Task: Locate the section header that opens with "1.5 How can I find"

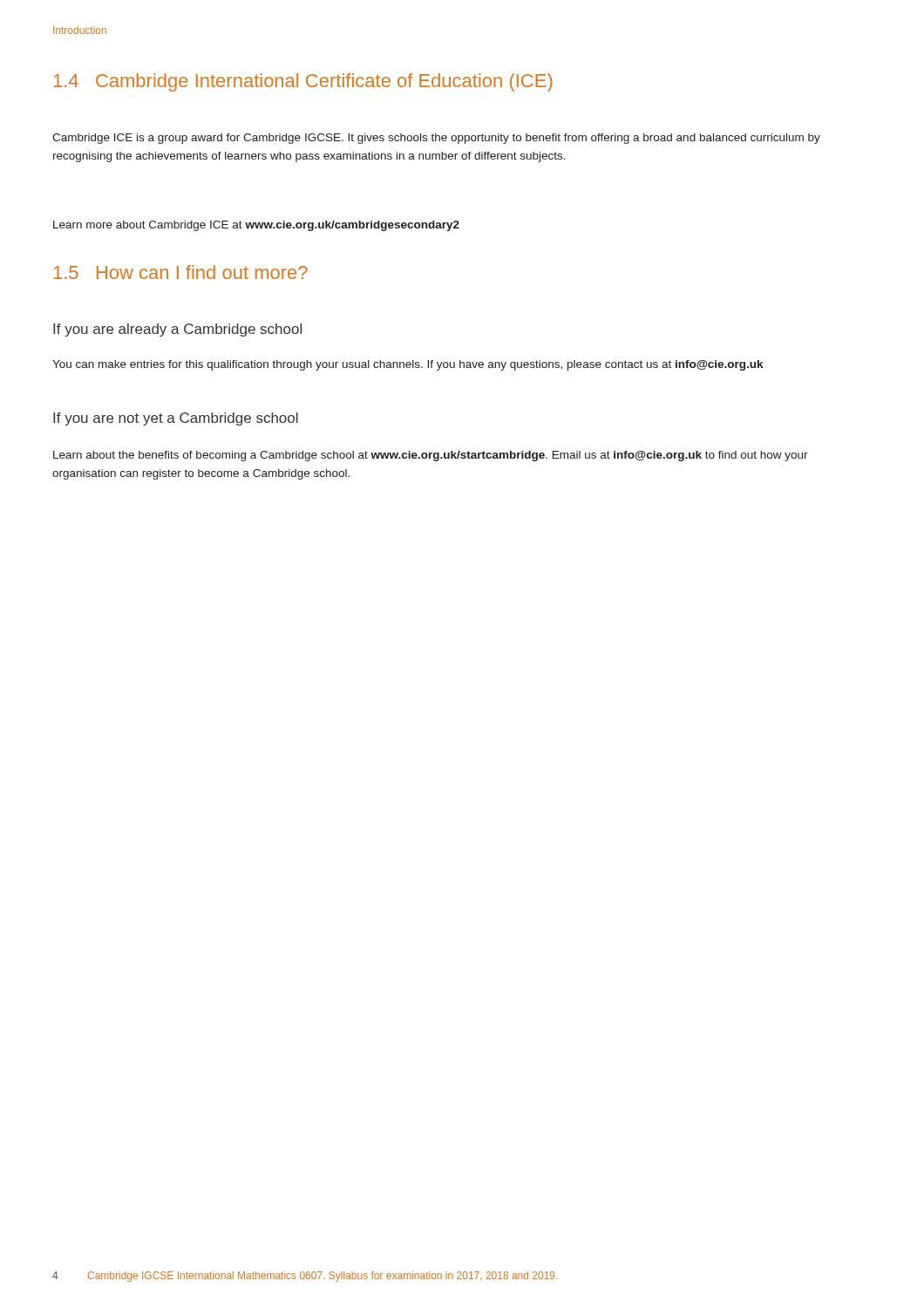Action: point(181,272)
